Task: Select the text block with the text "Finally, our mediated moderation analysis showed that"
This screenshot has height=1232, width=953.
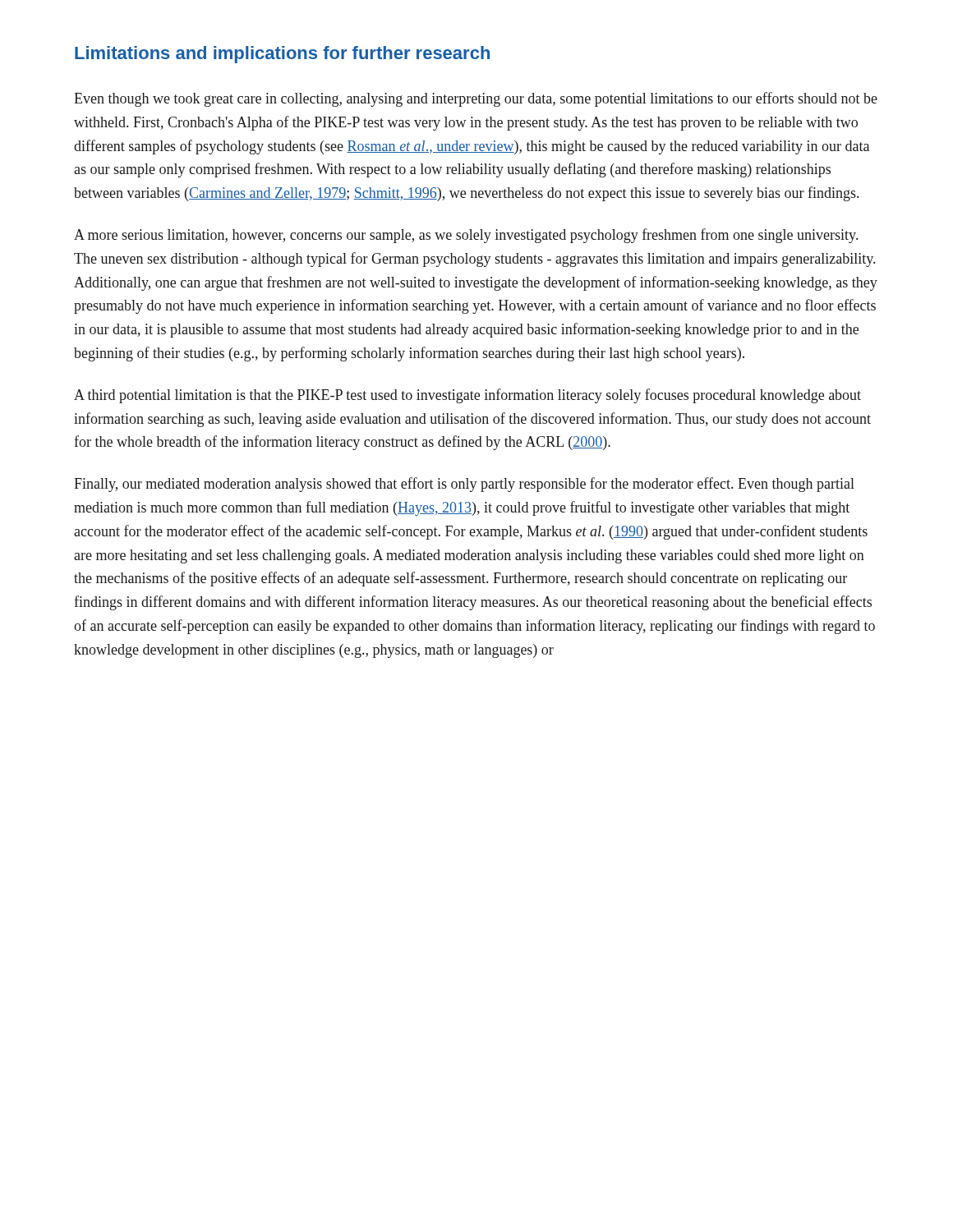Action: click(475, 567)
